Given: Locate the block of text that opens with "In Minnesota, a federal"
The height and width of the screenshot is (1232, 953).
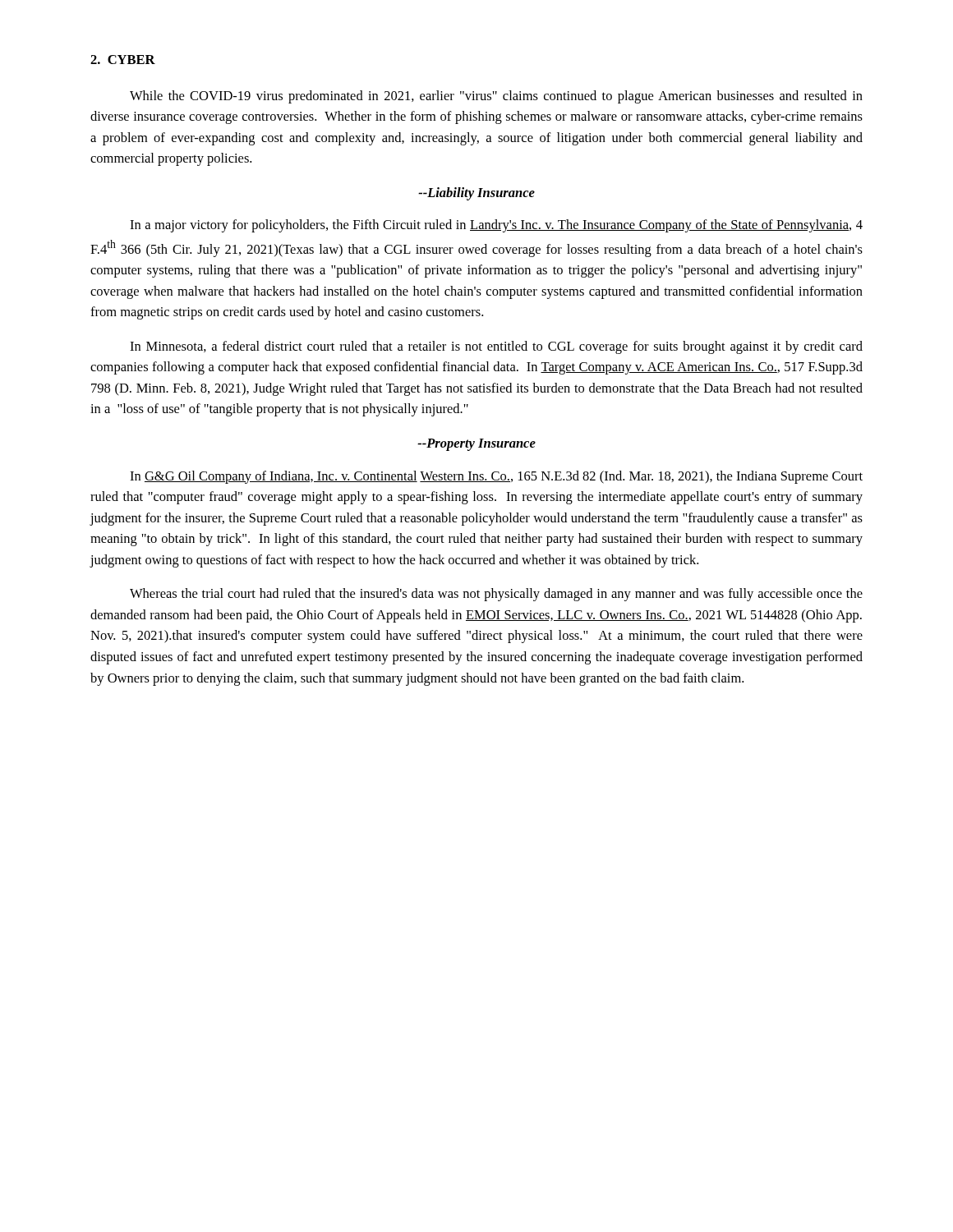Looking at the screenshot, I should 476,378.
